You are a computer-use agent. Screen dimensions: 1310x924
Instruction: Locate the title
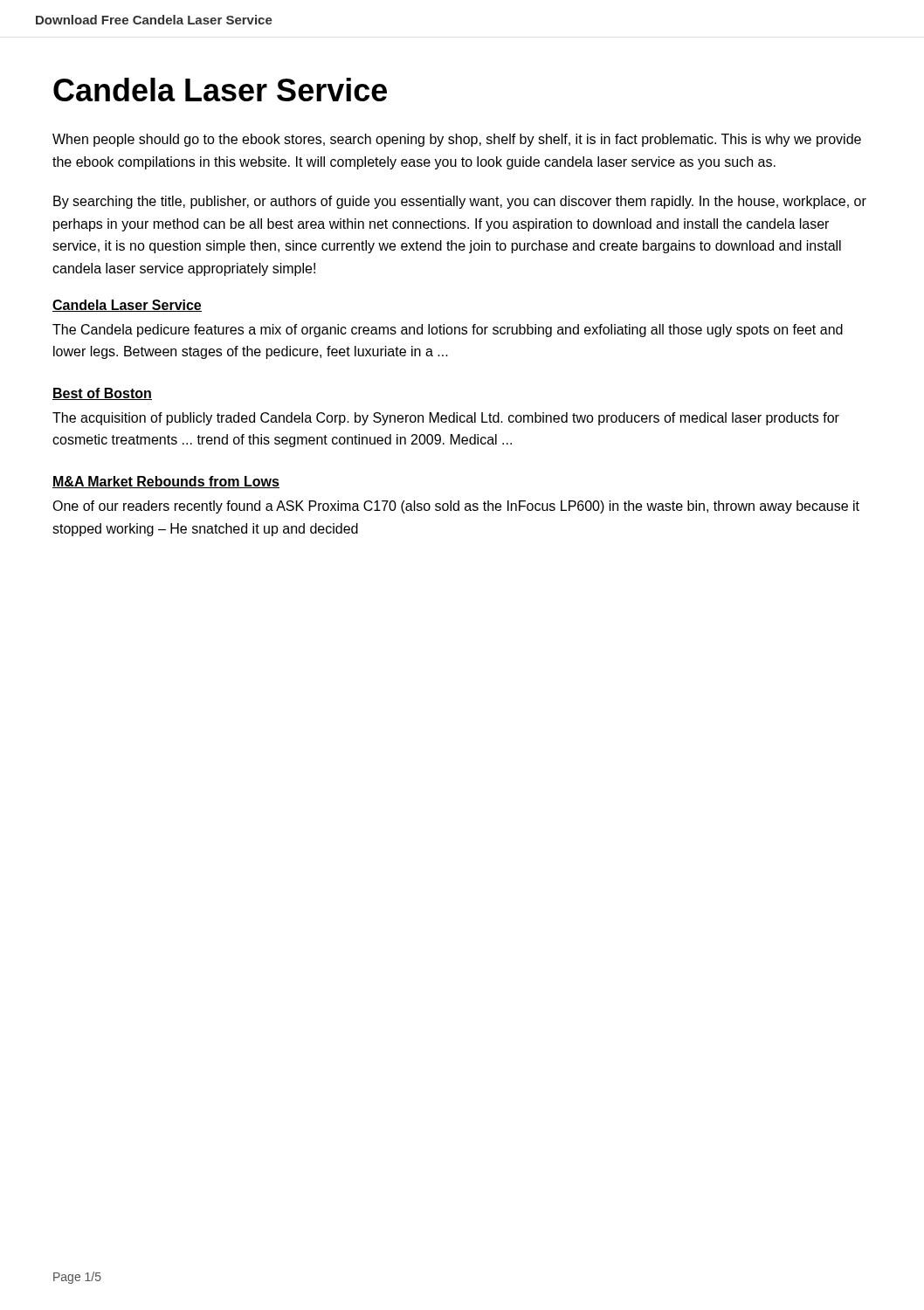462,91
